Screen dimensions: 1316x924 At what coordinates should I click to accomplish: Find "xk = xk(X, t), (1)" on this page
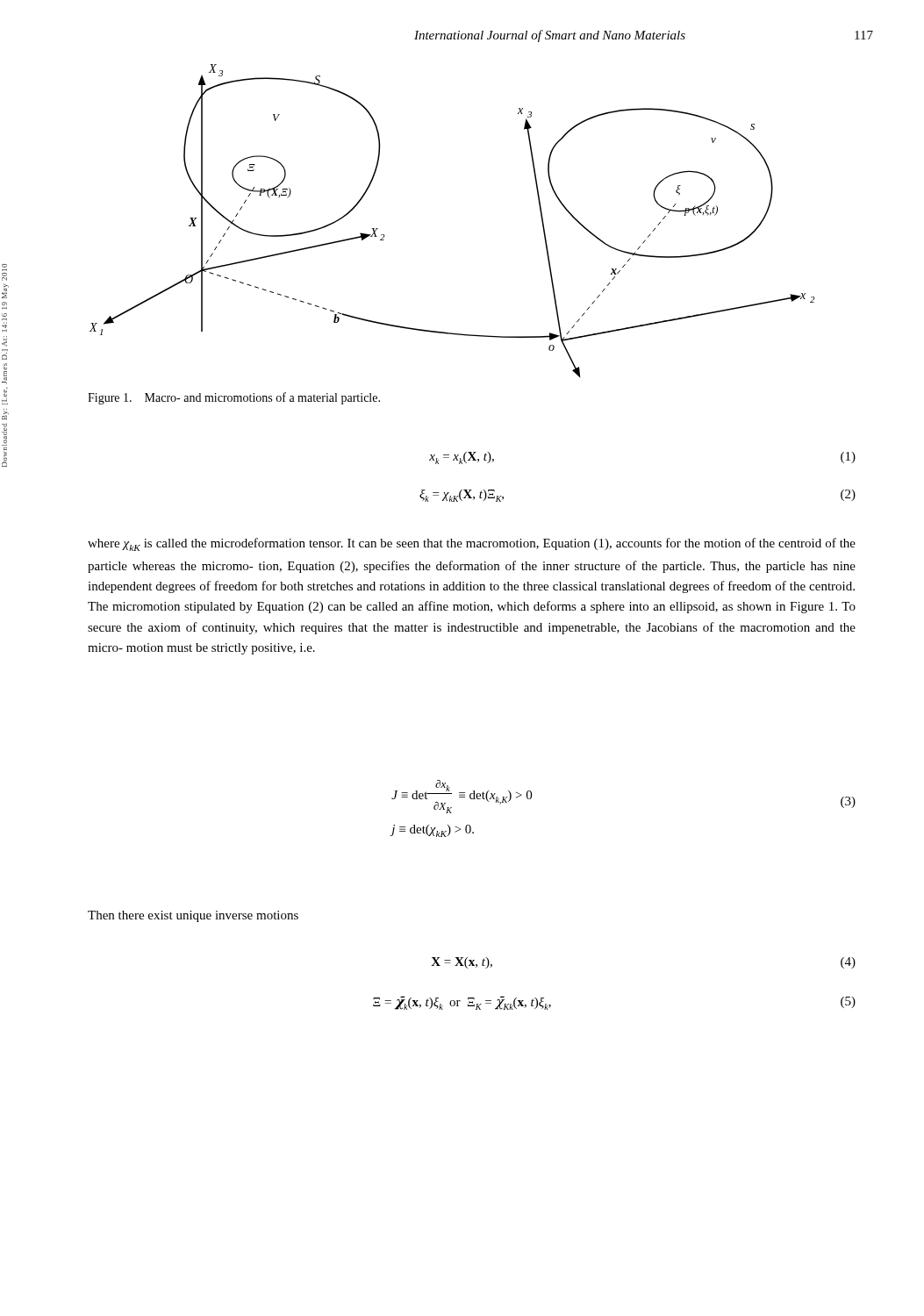coord(465,458)
